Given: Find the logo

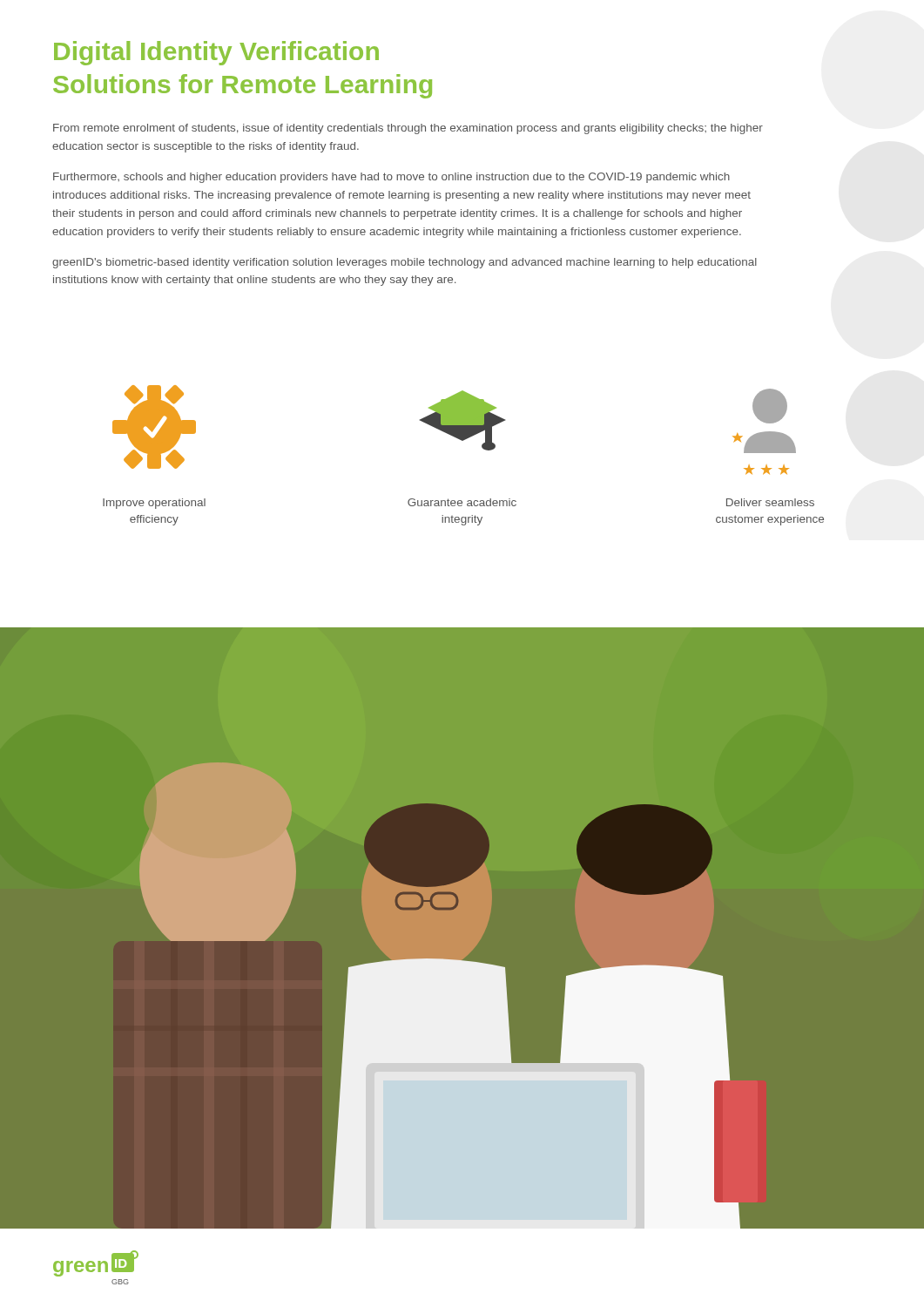Looking at the screenshot, I should (109, 1269).
